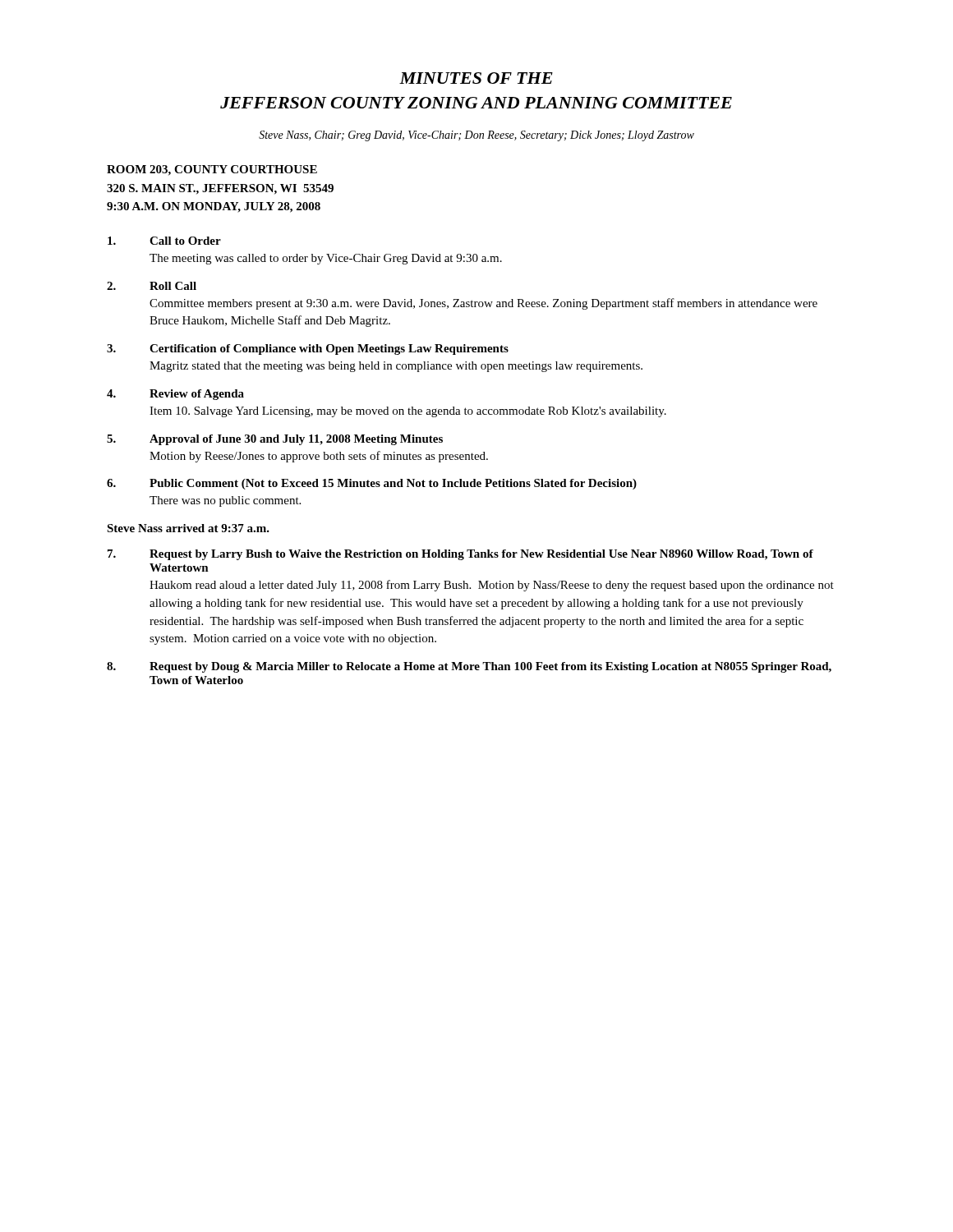Click the passage that begins "3. Certification of Compliance with Open"

[x=476, y=359]
